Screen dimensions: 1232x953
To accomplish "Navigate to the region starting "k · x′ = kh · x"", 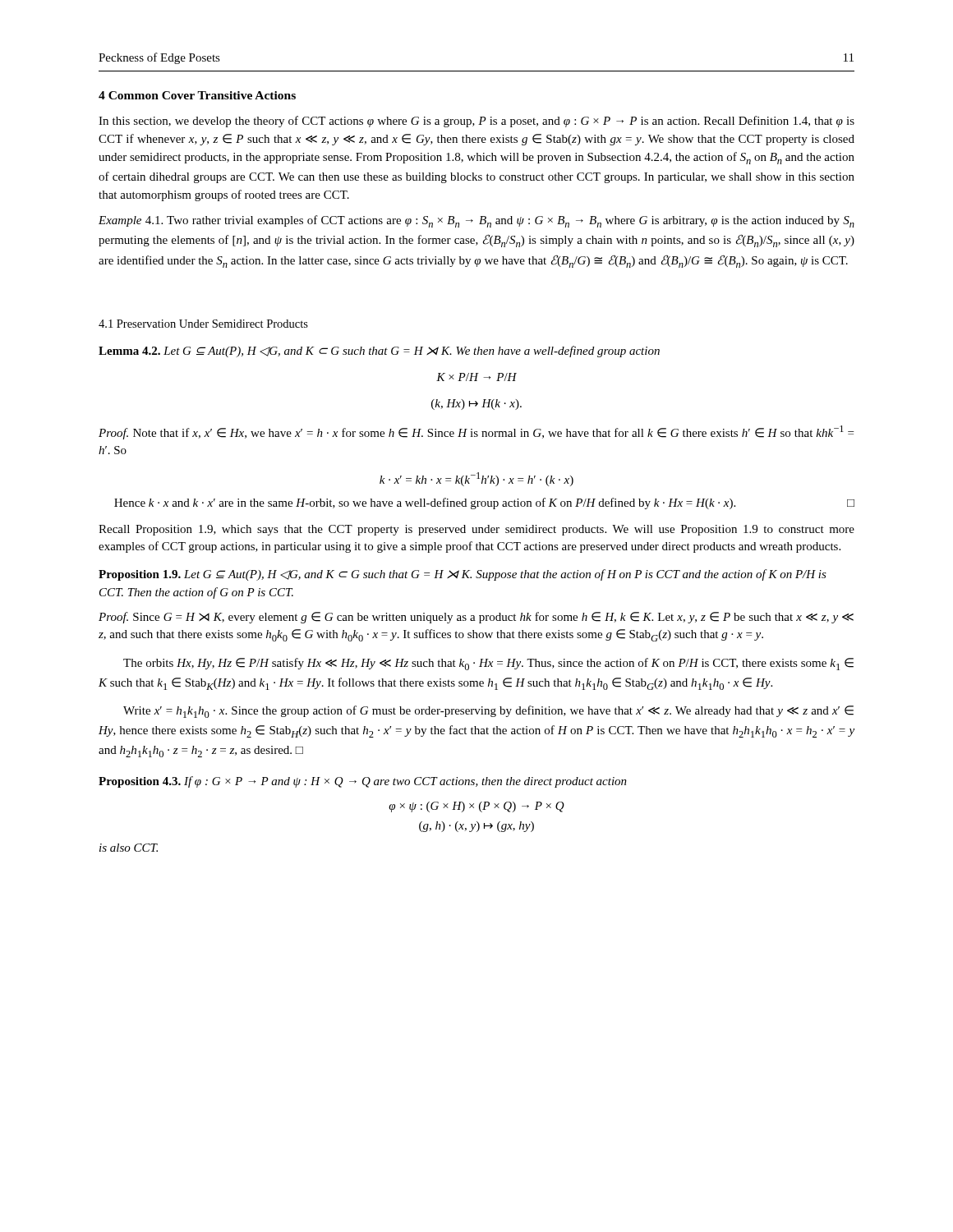I will click(x=476, y=478).
